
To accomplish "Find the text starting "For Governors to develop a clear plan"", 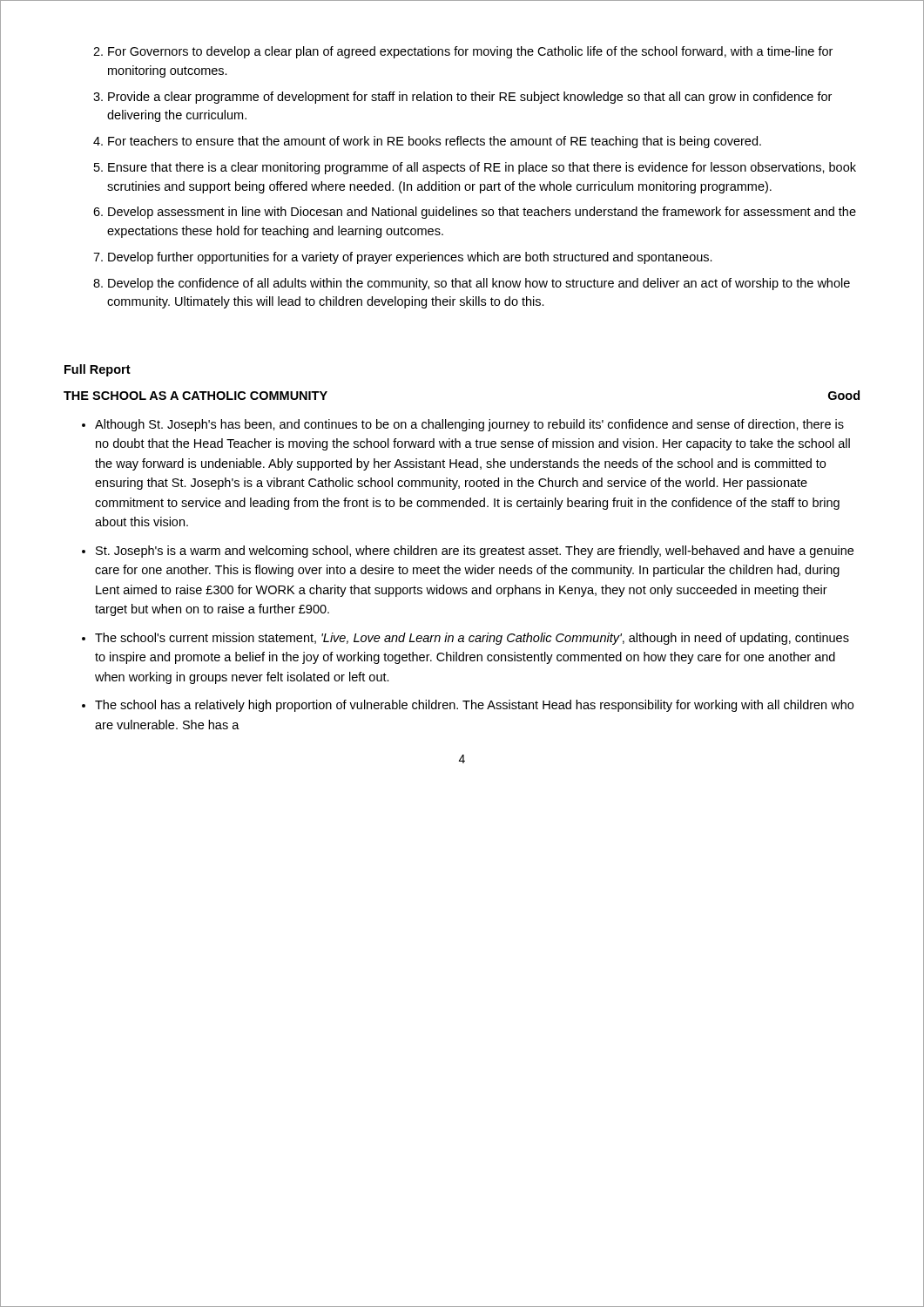I will coord(471,177).
